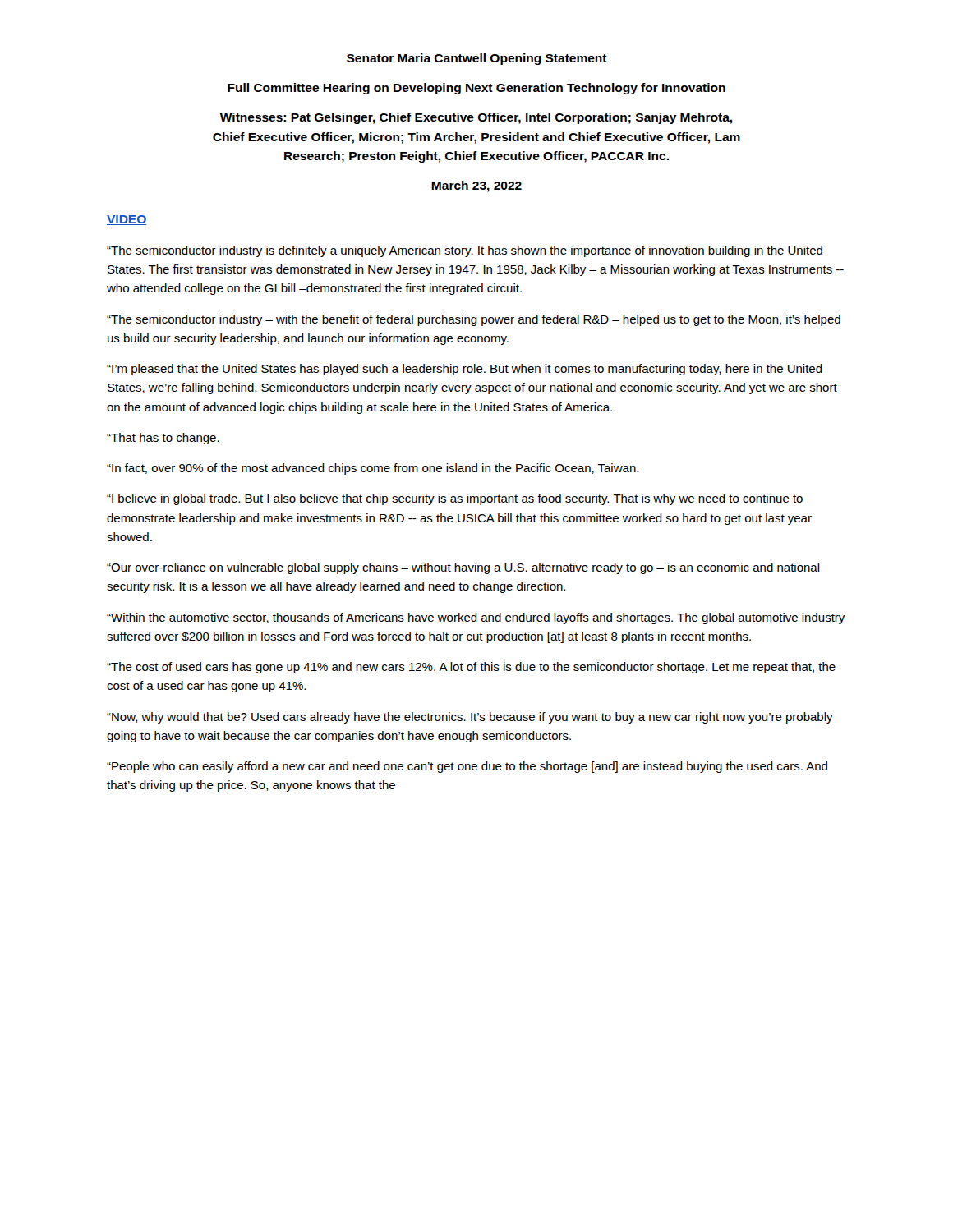Select the text block that says "“Within the automotive sector, thousands of Americans have"
Image resolution: width=953 pixels, height=1232 pixels.
(476, 626)
